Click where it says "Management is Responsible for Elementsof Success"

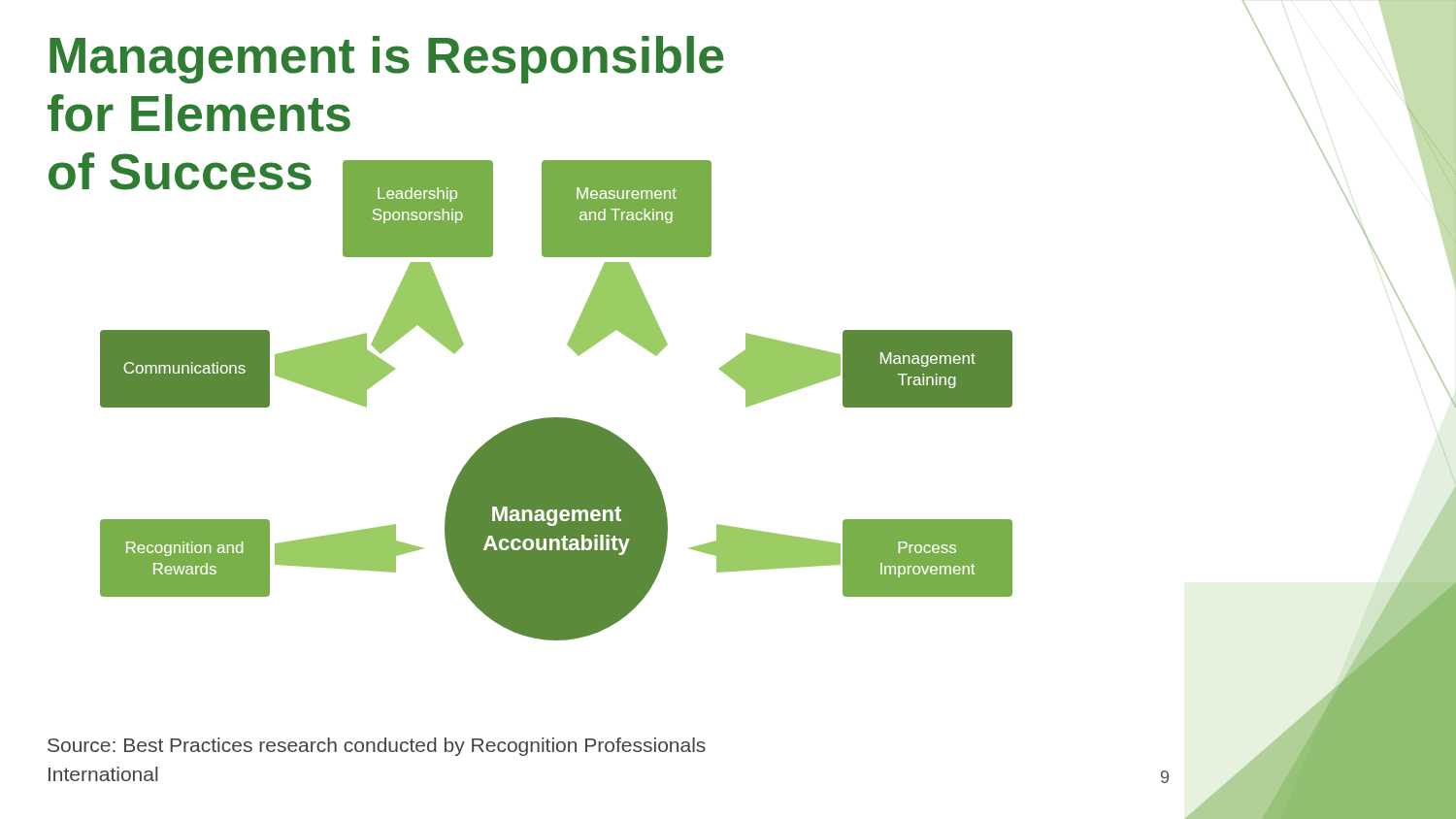tap(387, 60)
